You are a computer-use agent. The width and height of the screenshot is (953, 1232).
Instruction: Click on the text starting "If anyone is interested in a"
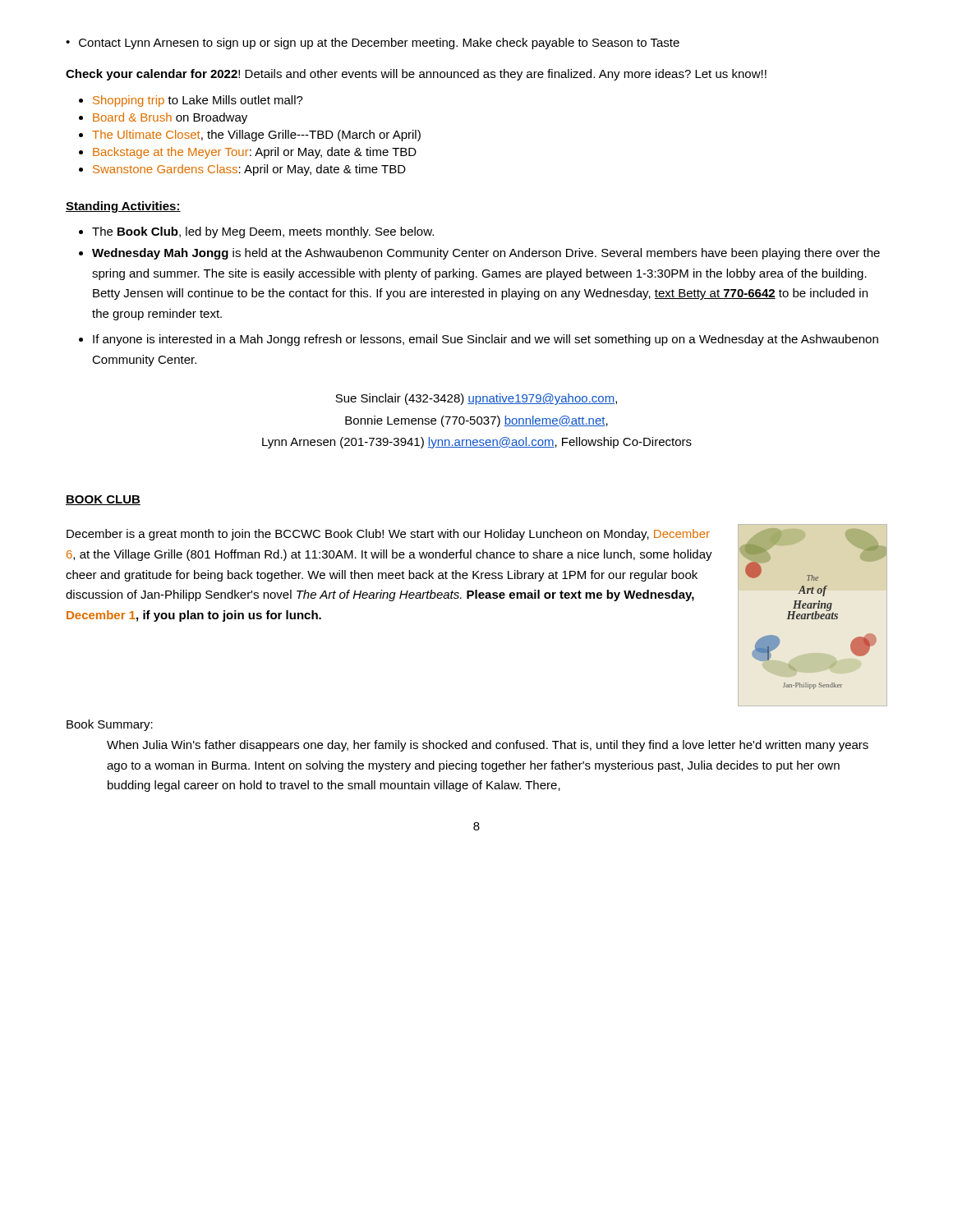tap(485, 349)
